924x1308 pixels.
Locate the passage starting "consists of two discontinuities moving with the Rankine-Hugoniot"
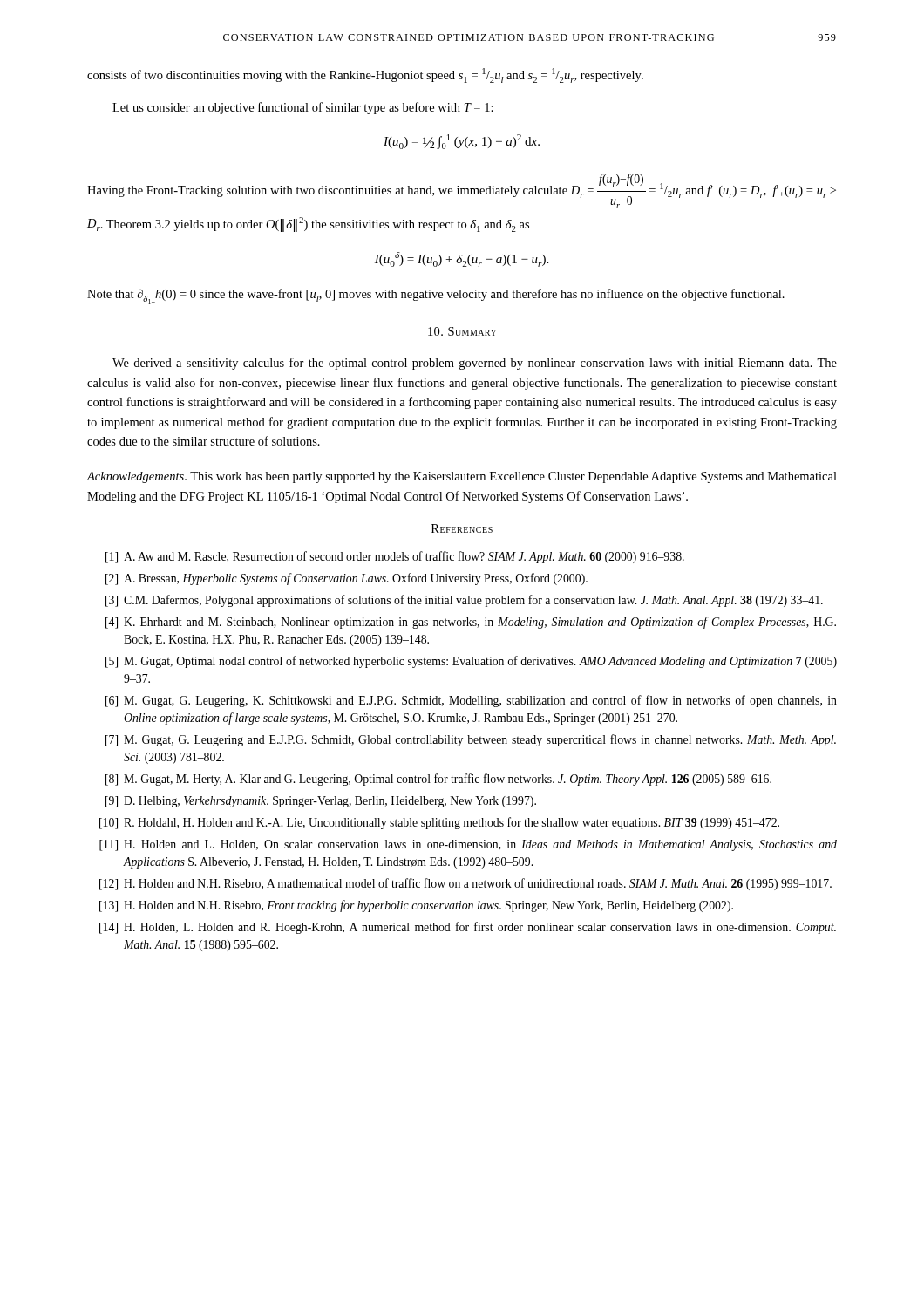(x=462, y=90)
